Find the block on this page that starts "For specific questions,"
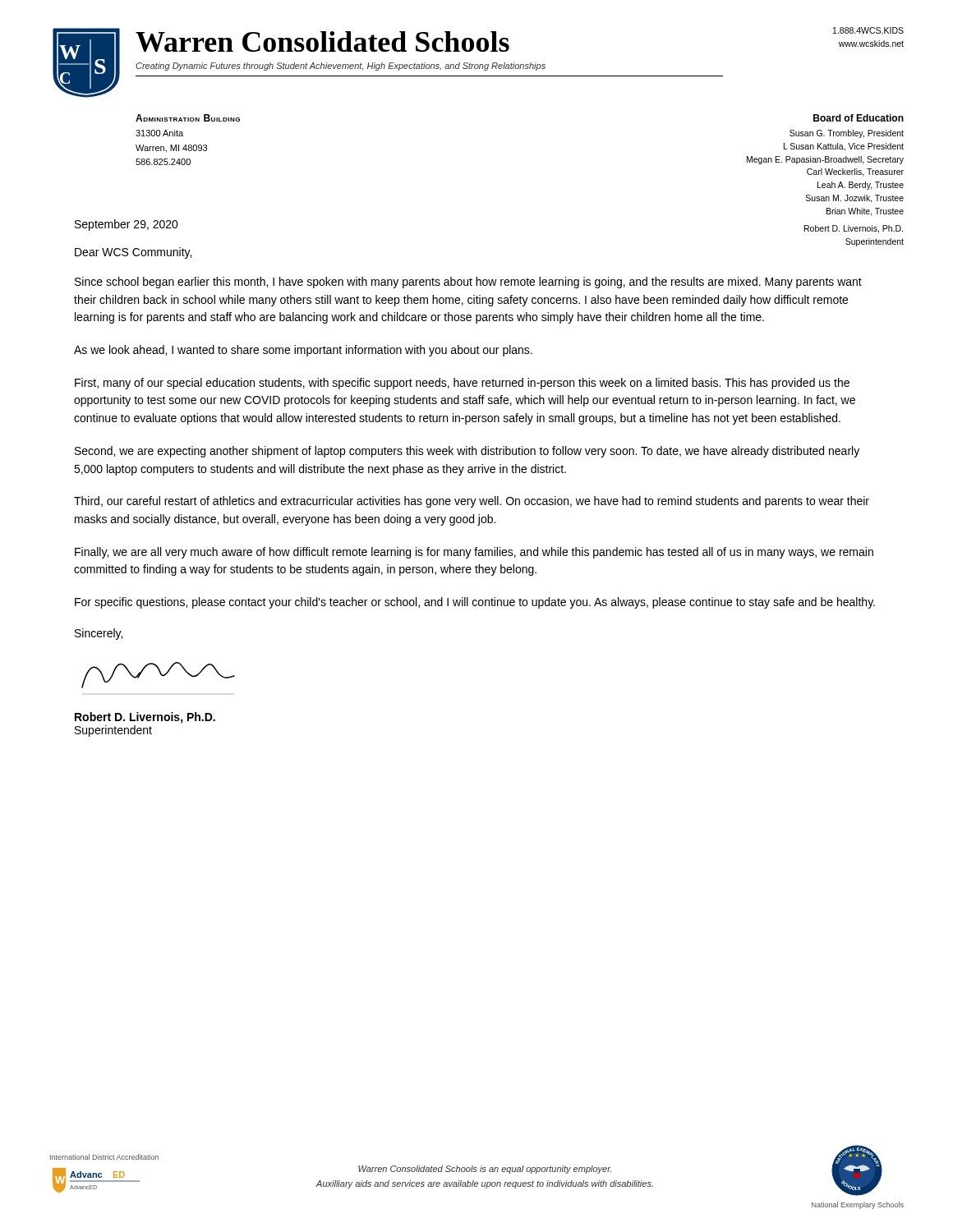This screenshot has height=1232, width=953. click(475, 602)
